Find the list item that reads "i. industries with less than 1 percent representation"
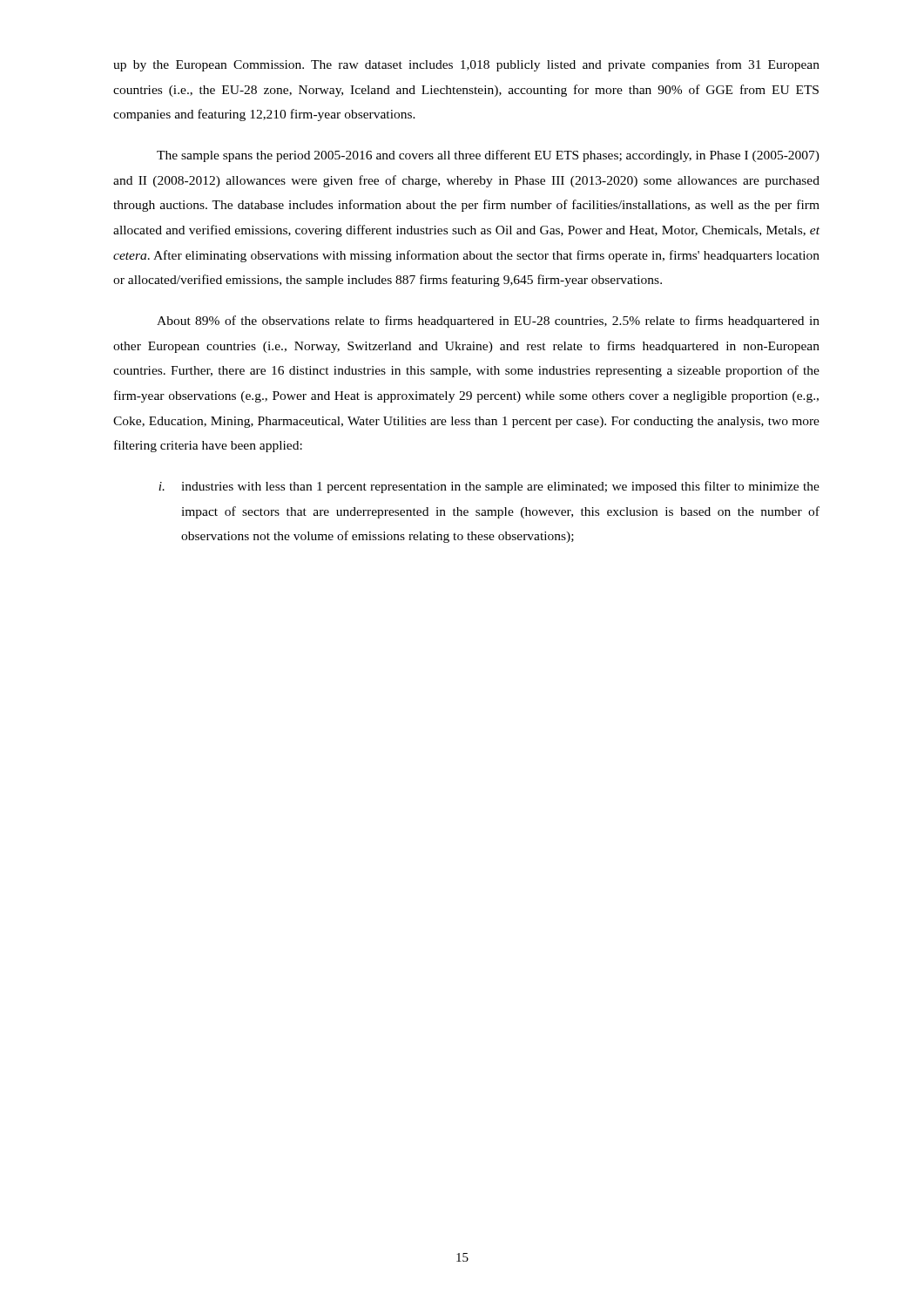This screenshot has height=1307, width=924. pos(466,512)
